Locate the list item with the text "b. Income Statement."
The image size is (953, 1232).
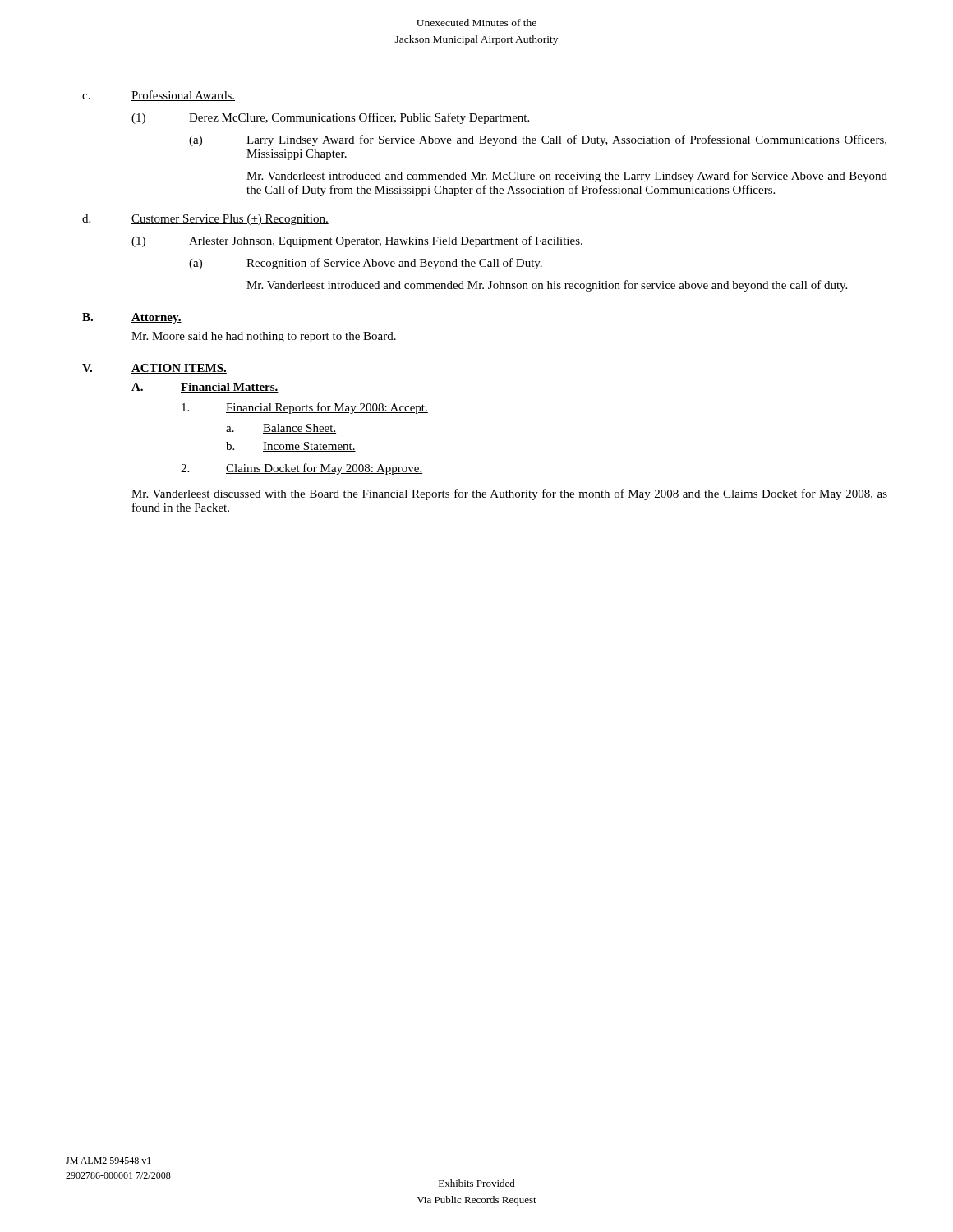(291, 447)
